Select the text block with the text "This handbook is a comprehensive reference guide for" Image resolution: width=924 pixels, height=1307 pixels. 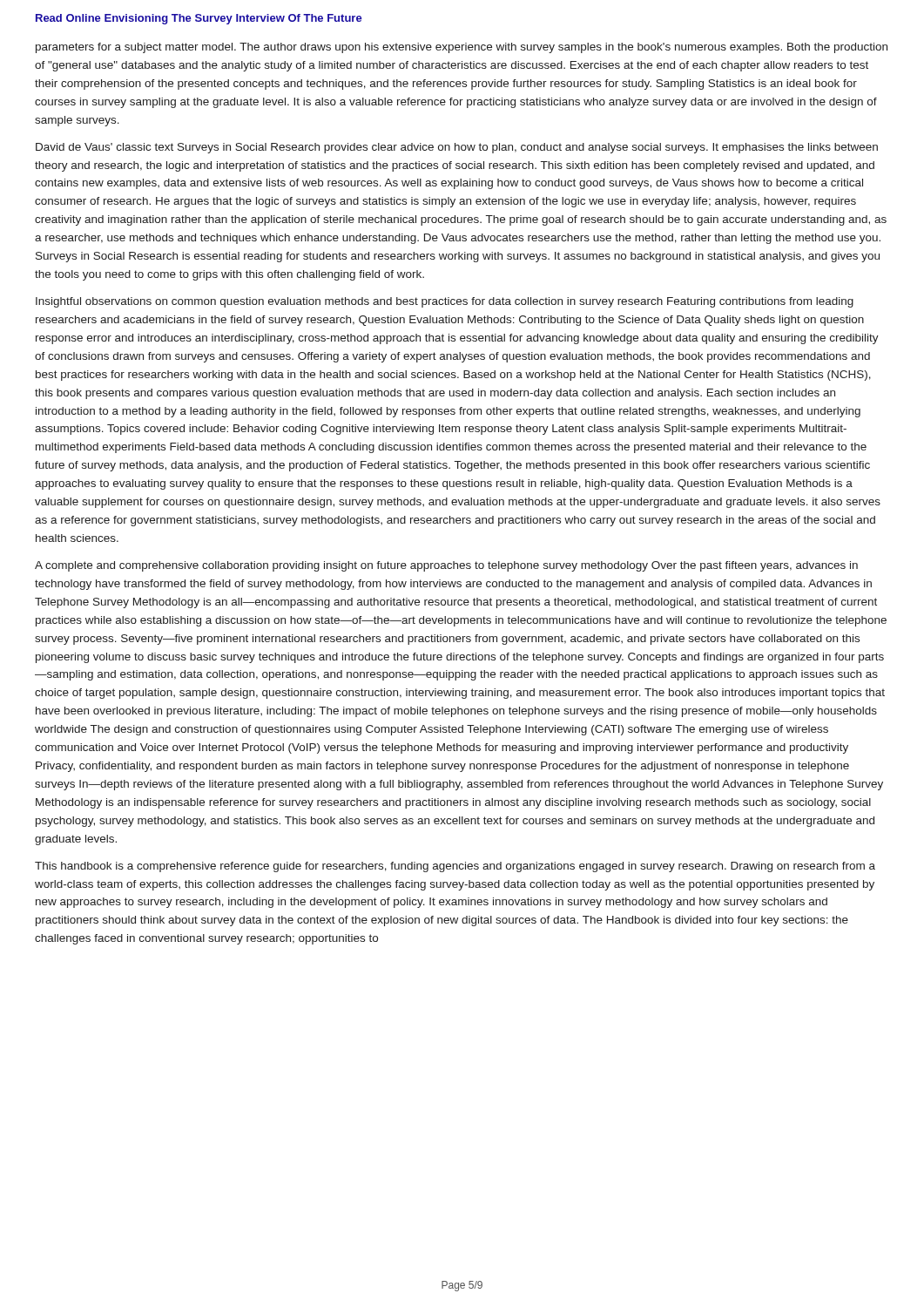[x=455, y=902]
